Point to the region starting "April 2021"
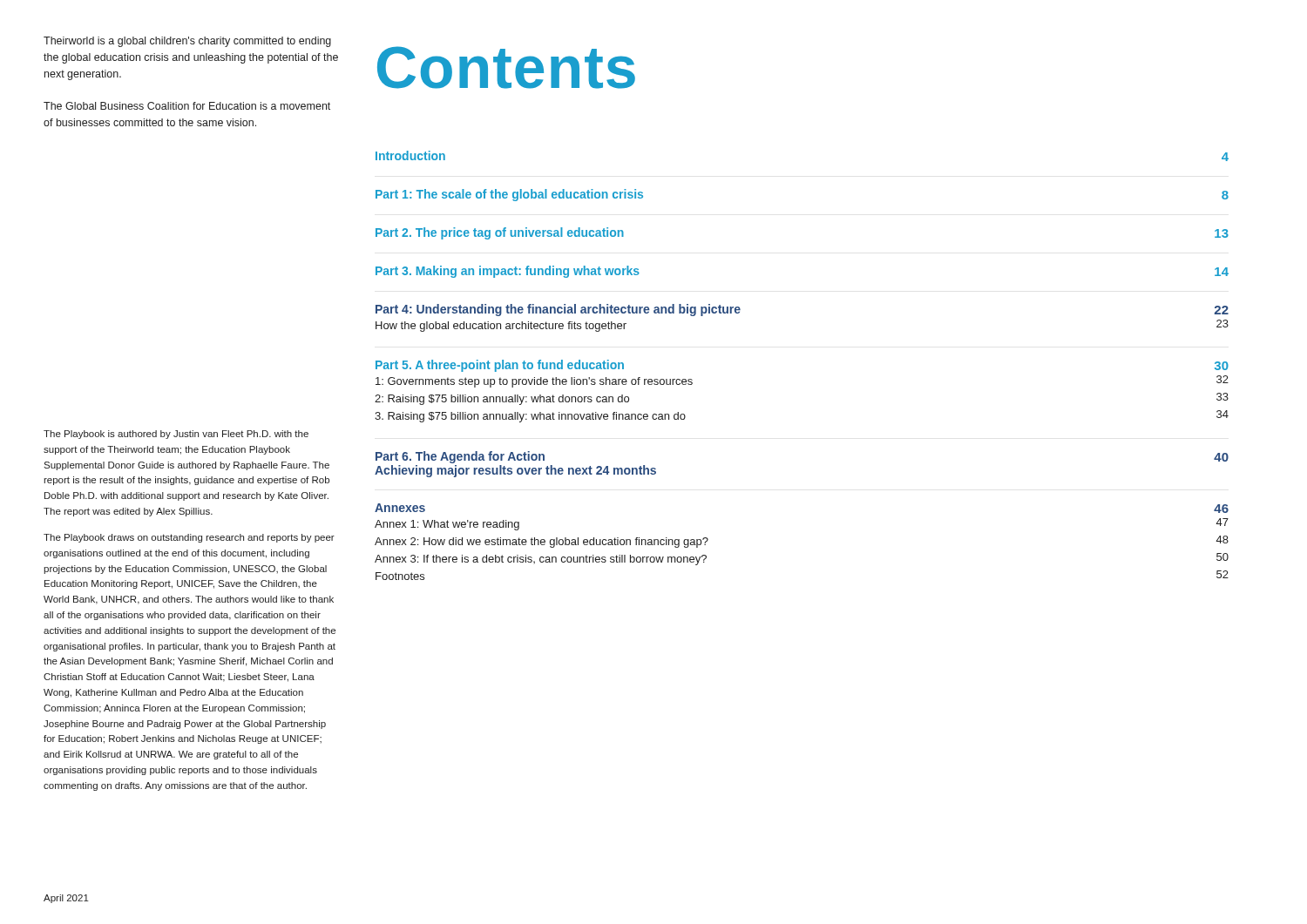 click(66, 898)
